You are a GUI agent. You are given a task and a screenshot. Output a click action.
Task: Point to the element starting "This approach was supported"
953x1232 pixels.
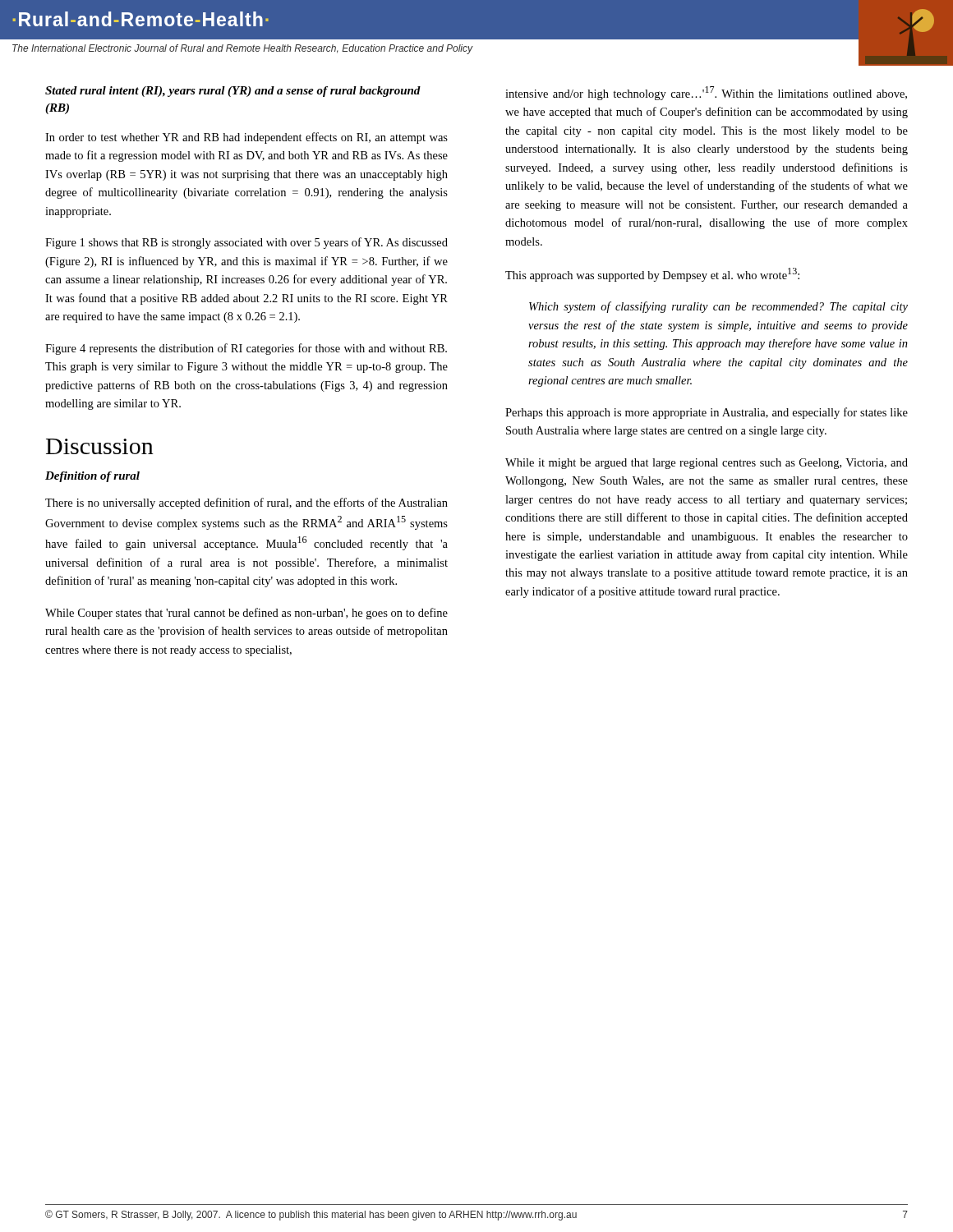[653, 274]
